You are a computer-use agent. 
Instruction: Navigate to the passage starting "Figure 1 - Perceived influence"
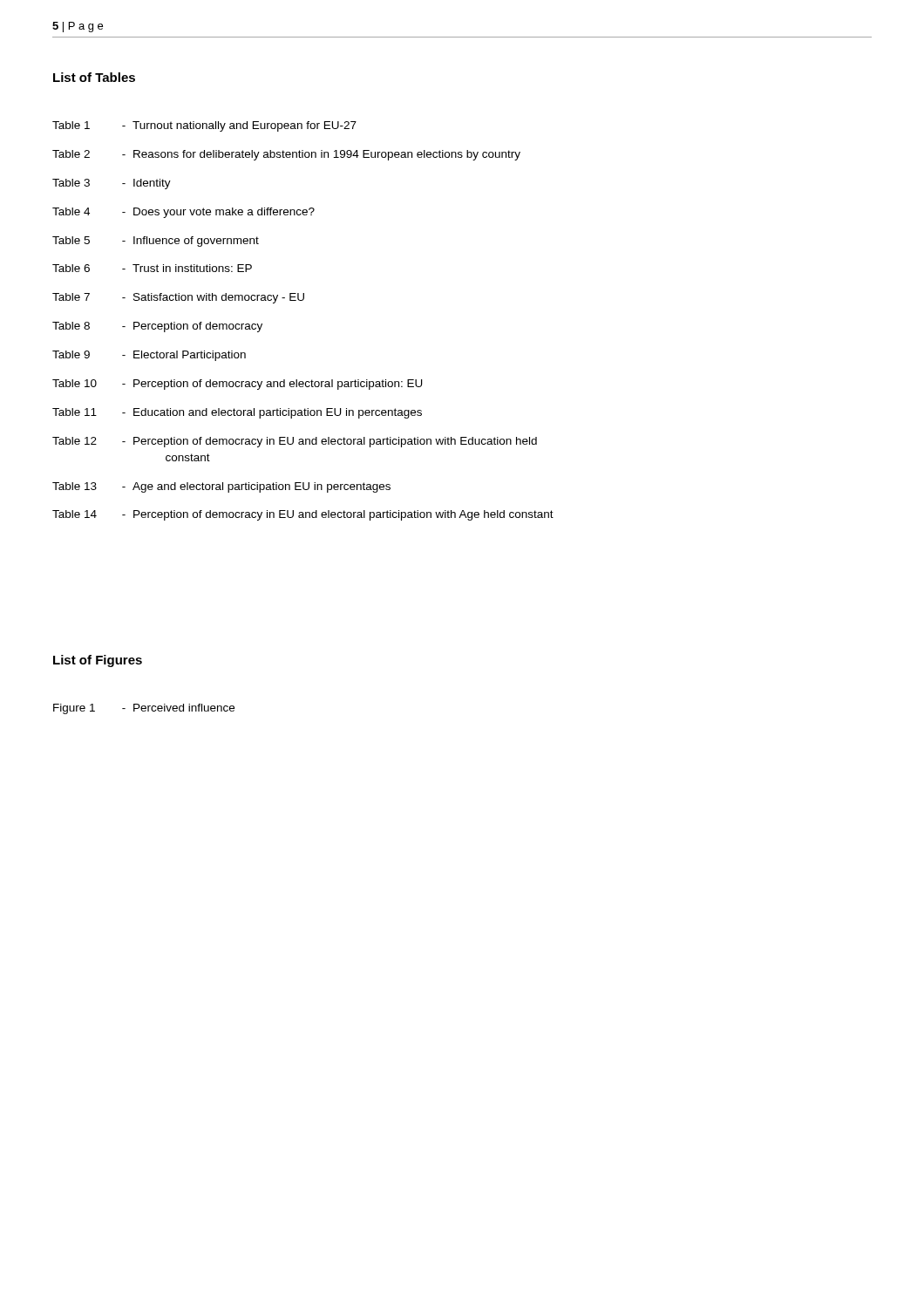click(144, 708)
